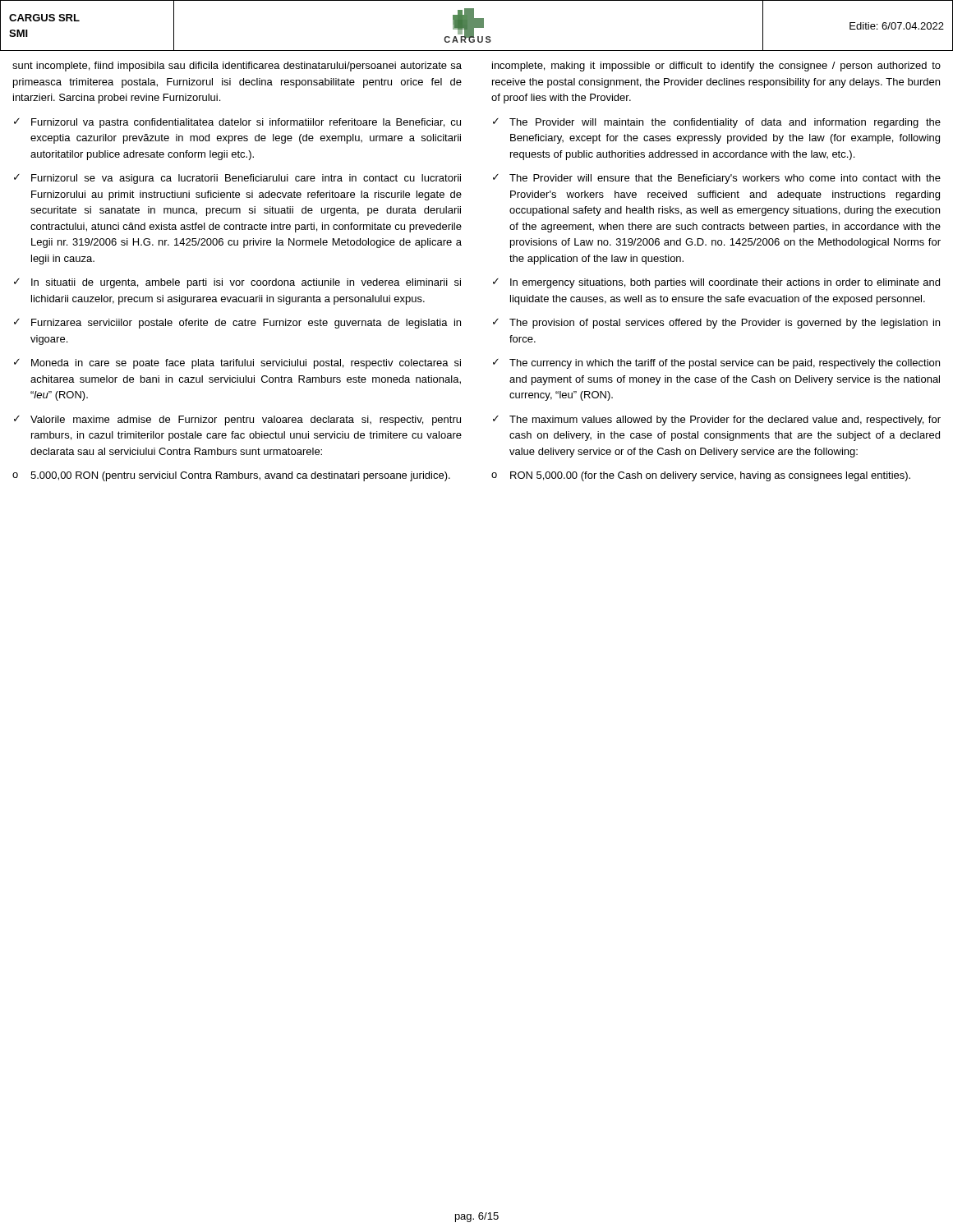Screen dimensions: 1232x953
Task: Navigate to the text starting "✓ In situatii"
Action: [x=237, y=290]
